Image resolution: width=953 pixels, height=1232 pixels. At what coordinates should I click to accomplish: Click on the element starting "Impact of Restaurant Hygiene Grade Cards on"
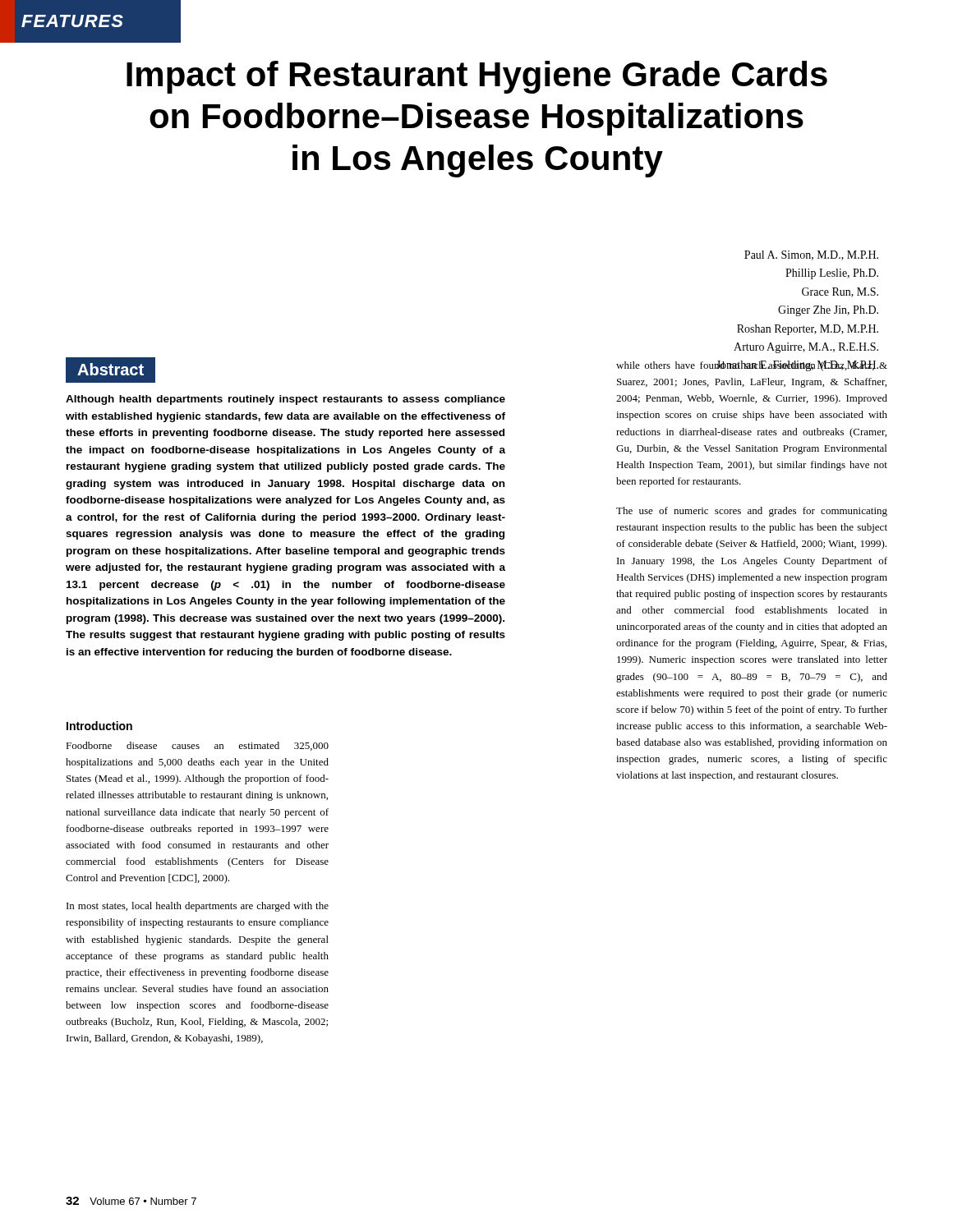click(476, 116)
